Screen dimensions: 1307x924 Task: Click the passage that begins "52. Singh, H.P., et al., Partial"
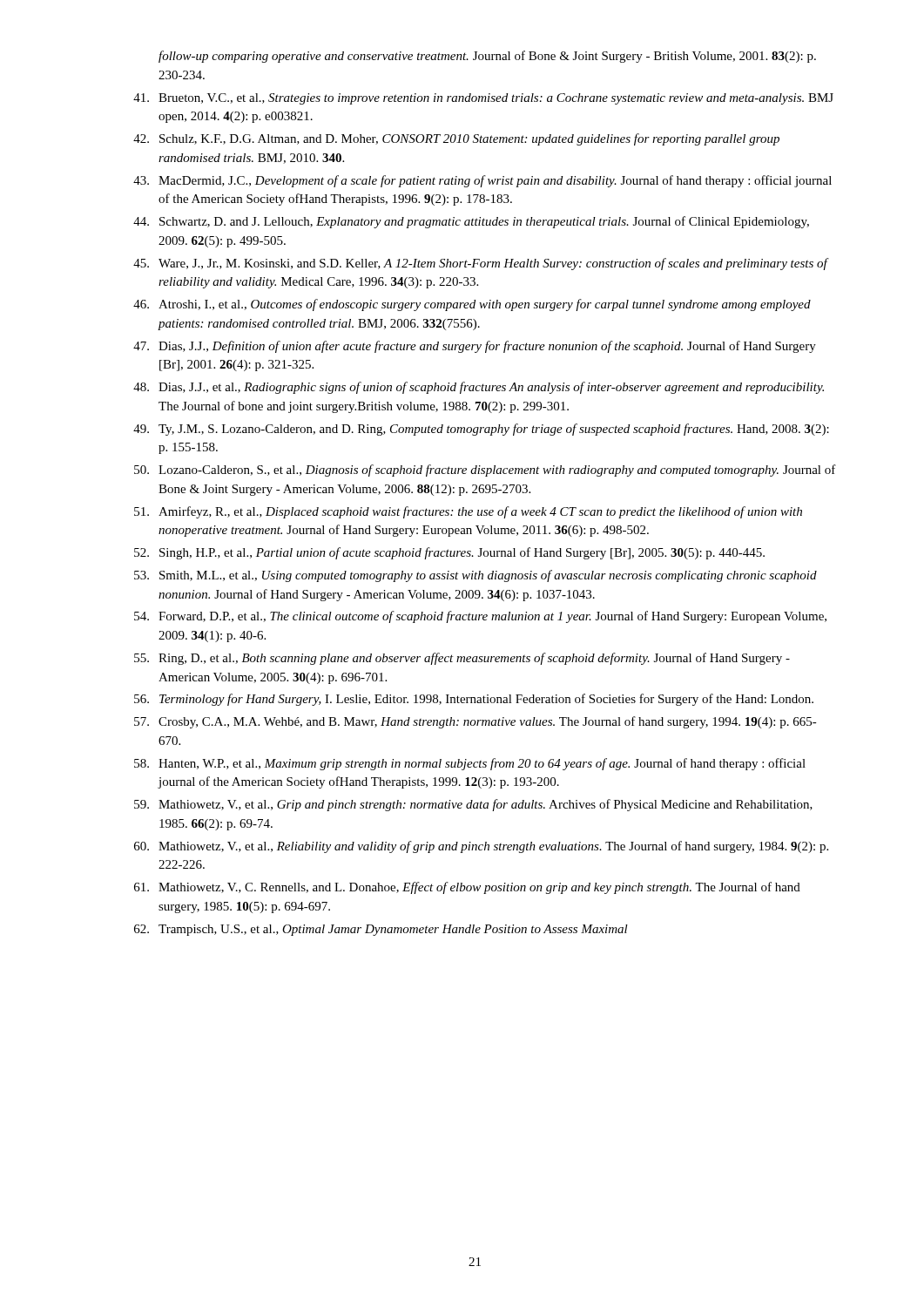click(x=475, y=553)
